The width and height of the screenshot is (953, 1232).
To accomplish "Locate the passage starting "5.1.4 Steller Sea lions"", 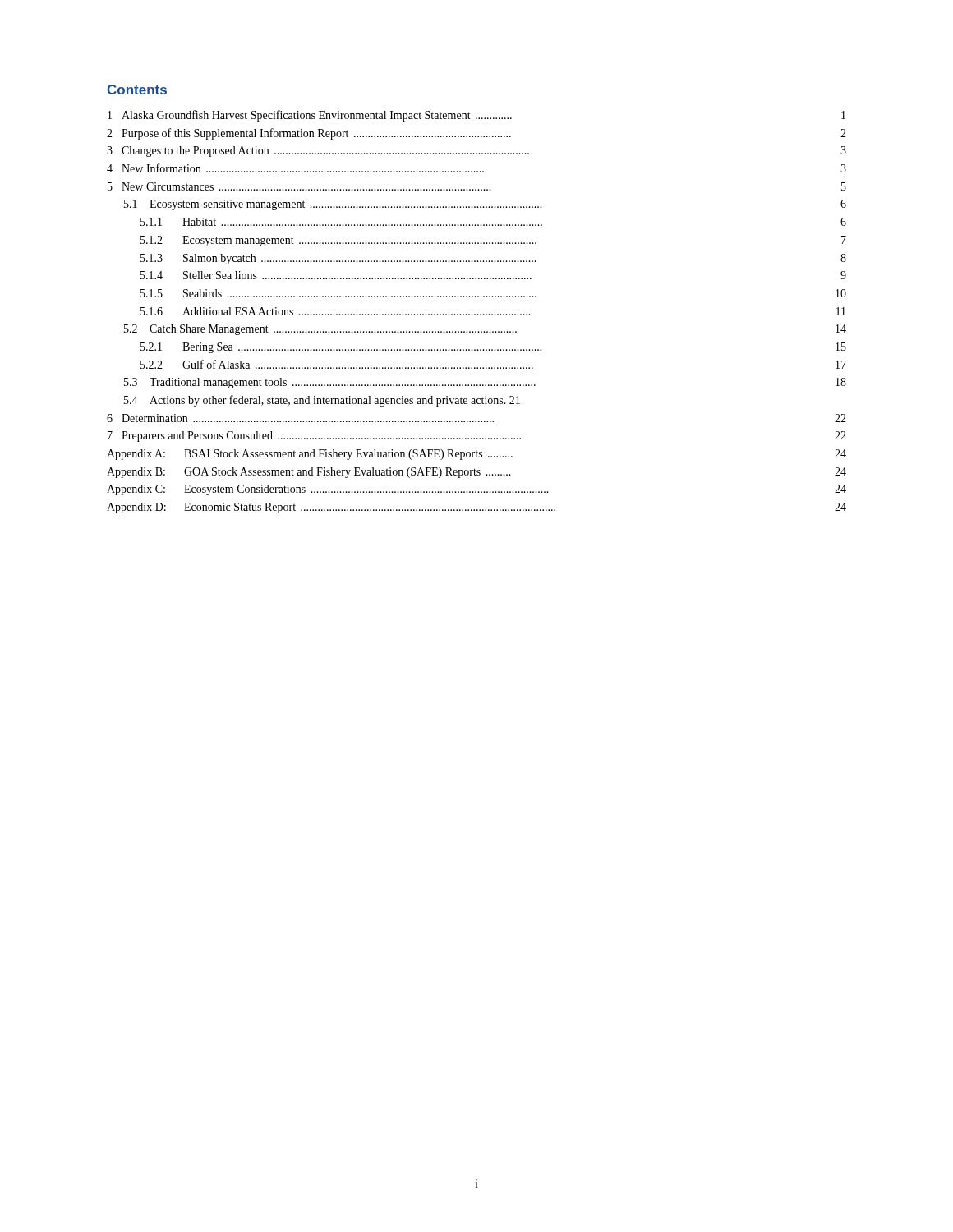I will 476,276.
